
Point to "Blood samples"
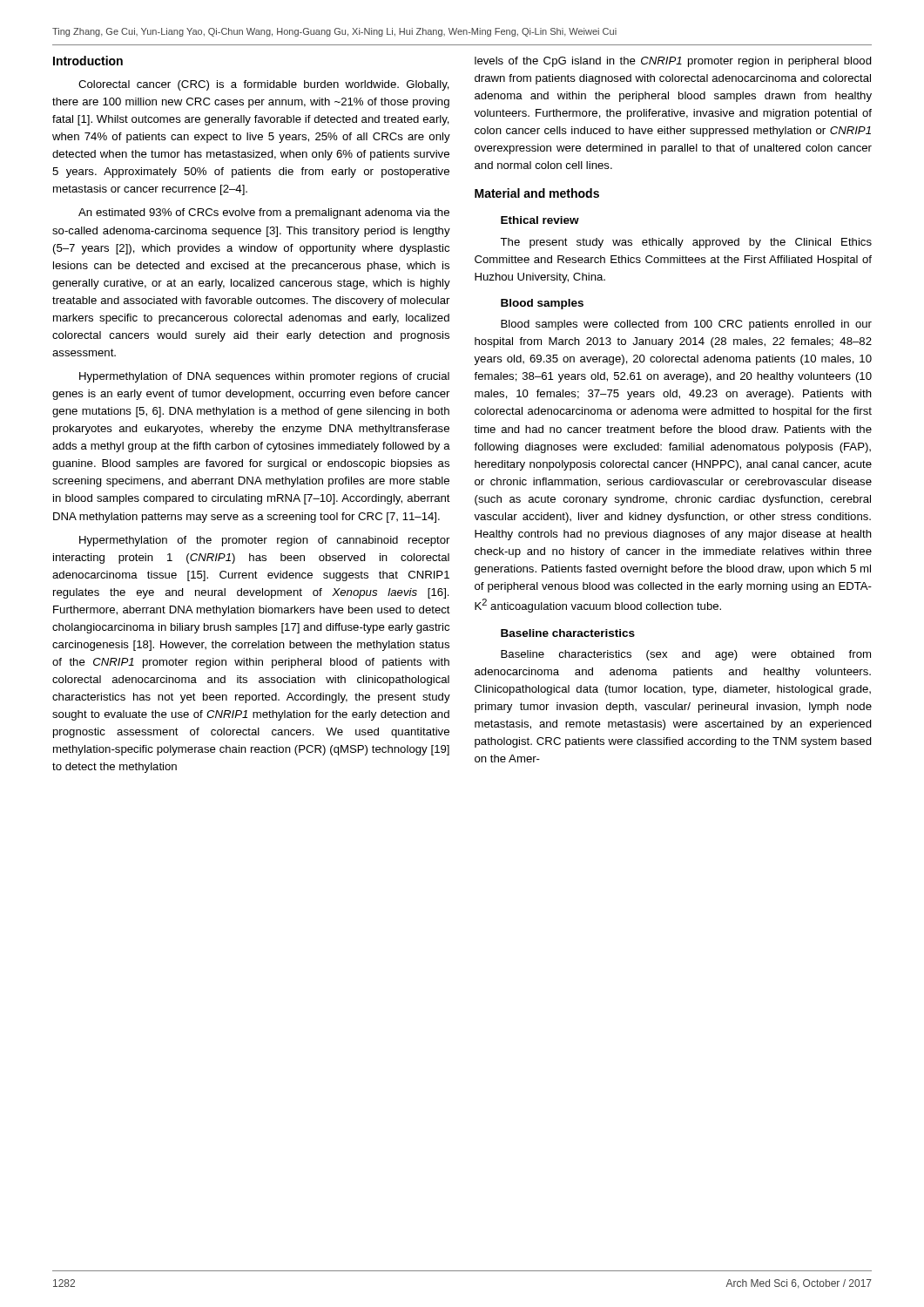(542, 303)
